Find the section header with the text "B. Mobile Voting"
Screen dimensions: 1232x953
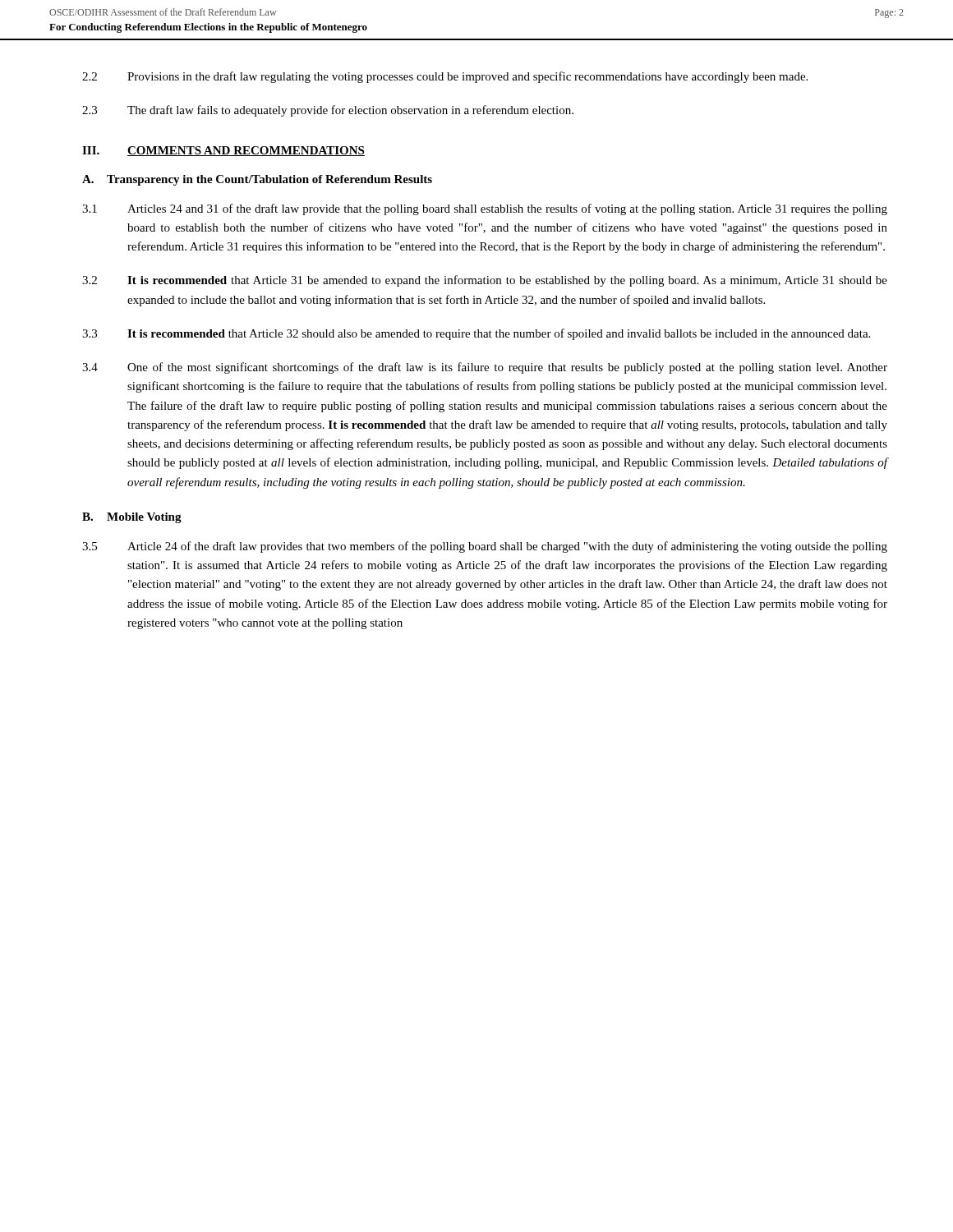coord(132,517)
